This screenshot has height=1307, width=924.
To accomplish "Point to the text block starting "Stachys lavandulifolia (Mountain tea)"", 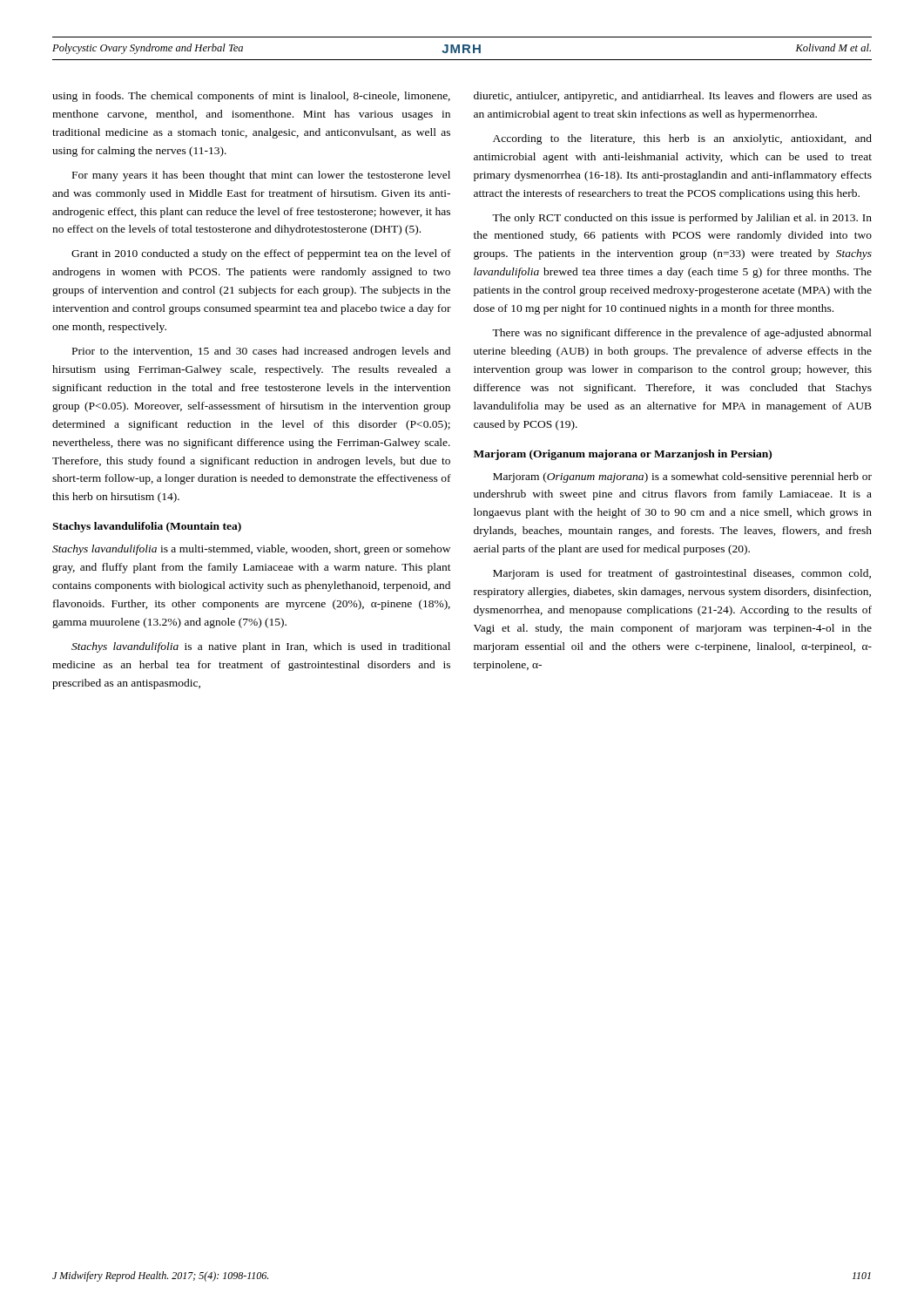I will [251, 527].
